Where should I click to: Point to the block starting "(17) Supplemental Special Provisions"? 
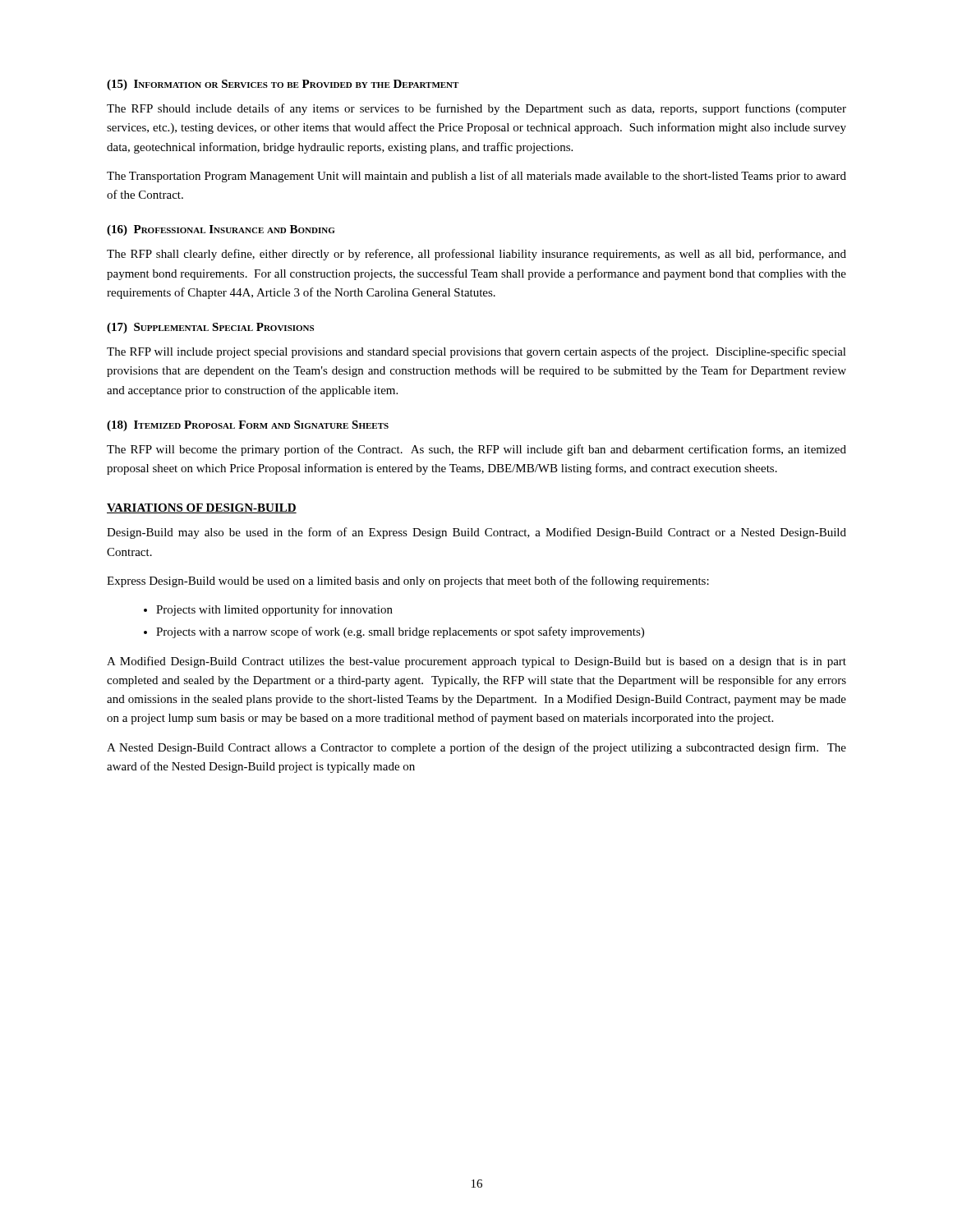pos(211,327)
